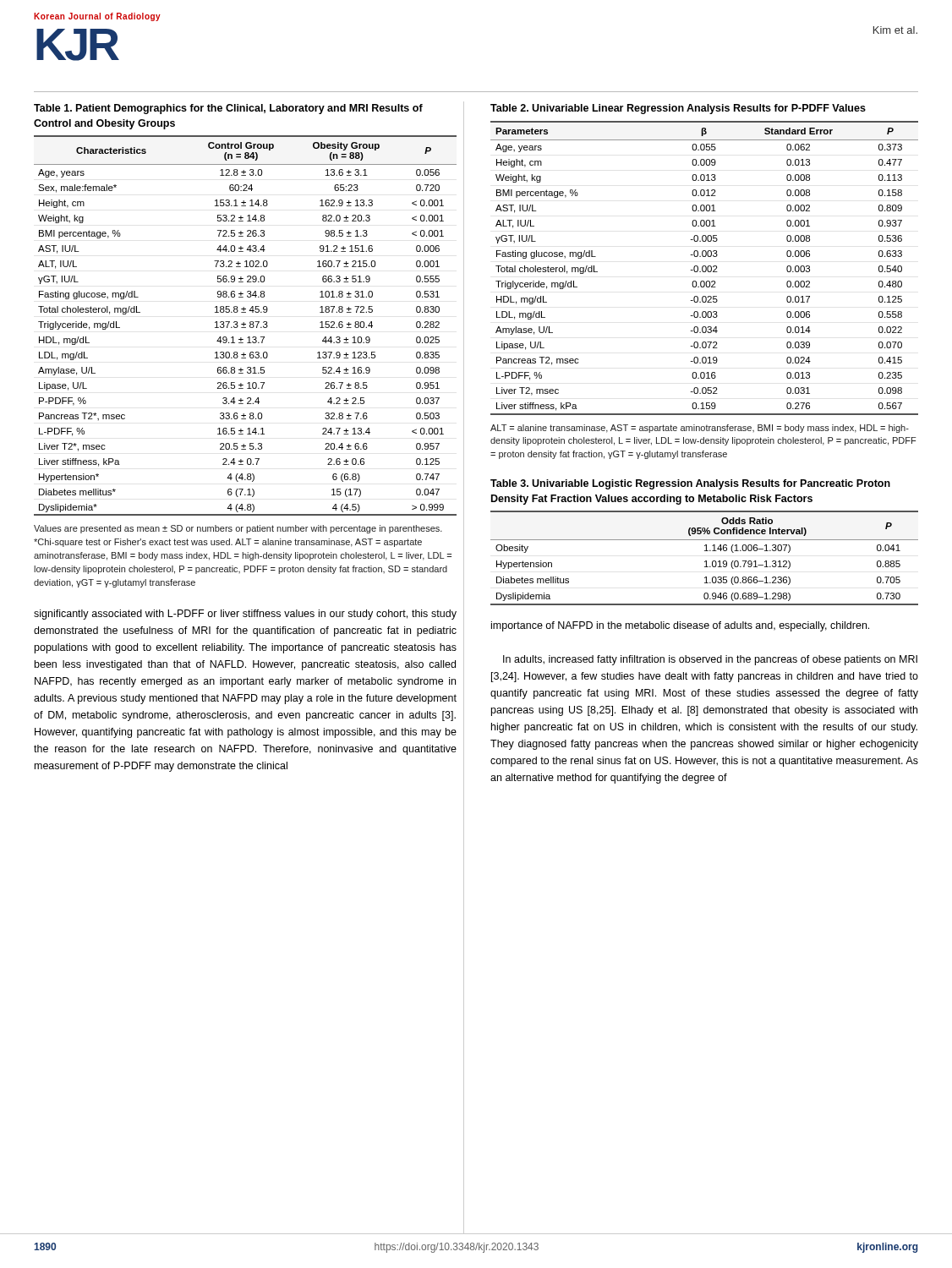
Task: Point to the block starting "Table 1. Patient Demographics for"
Action: pyautogui.click(x=228, y=116)
